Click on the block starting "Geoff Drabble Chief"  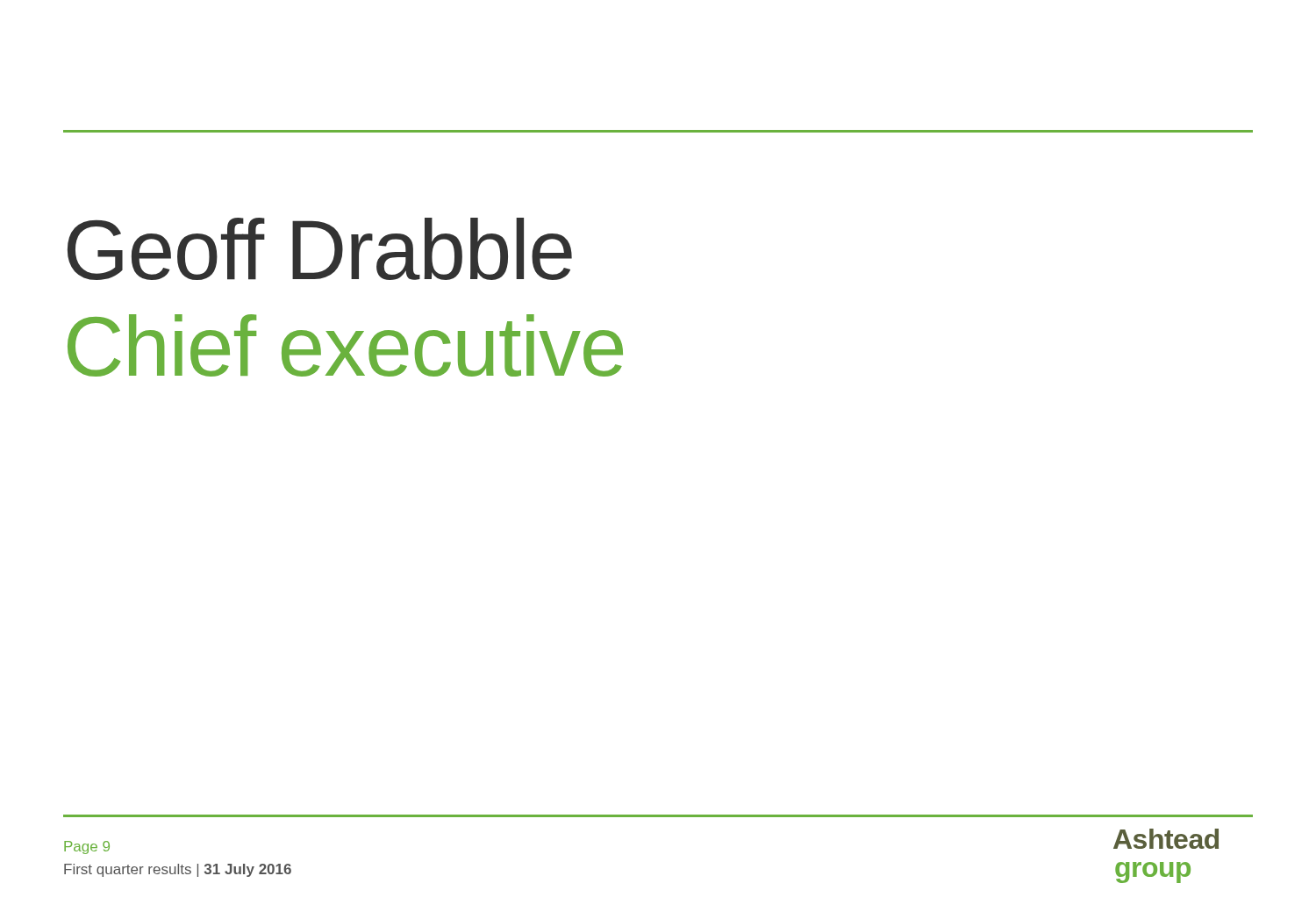[x=345, y=299]
